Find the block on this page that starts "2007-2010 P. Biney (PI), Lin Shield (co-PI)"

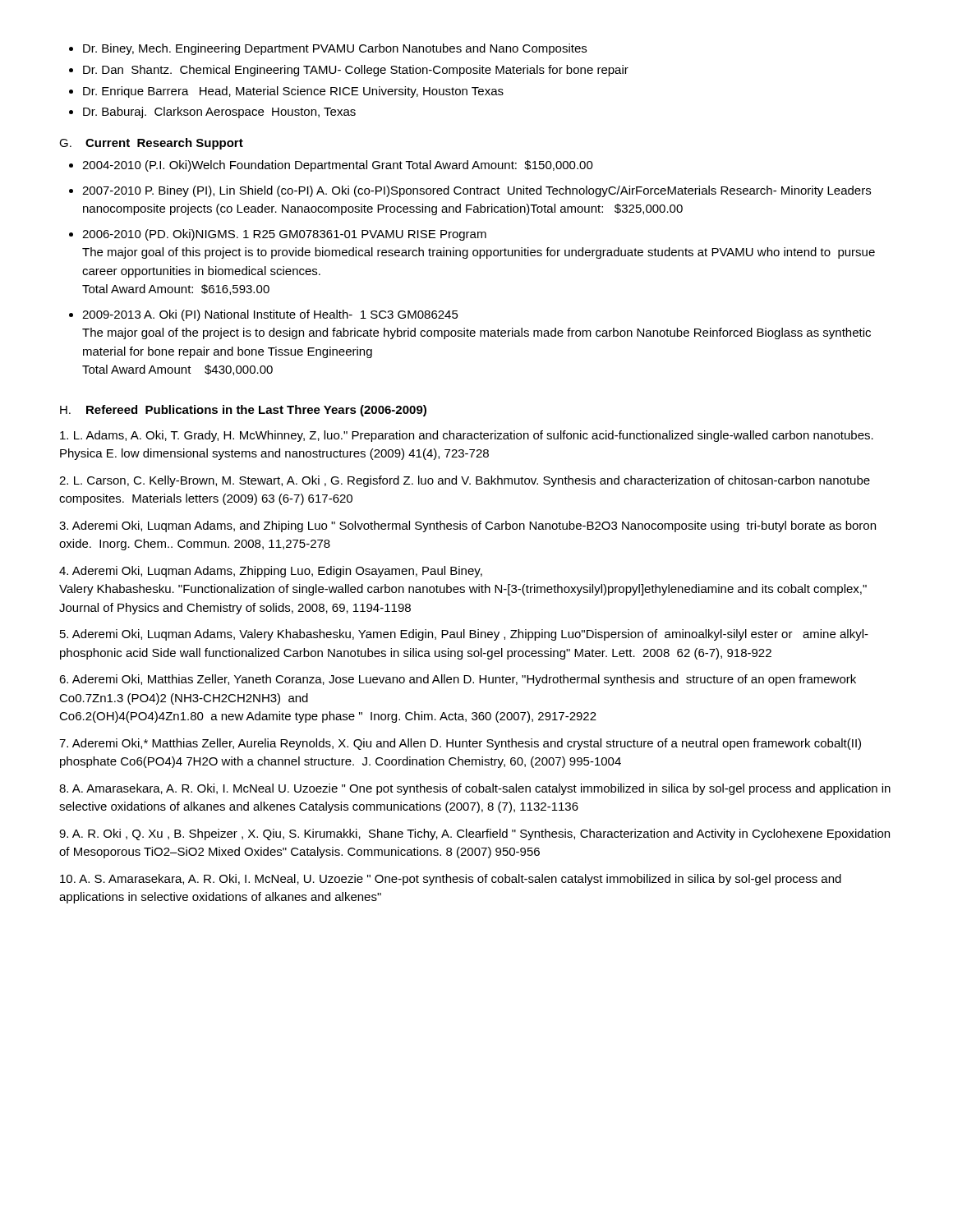click(x=477, y=199)
